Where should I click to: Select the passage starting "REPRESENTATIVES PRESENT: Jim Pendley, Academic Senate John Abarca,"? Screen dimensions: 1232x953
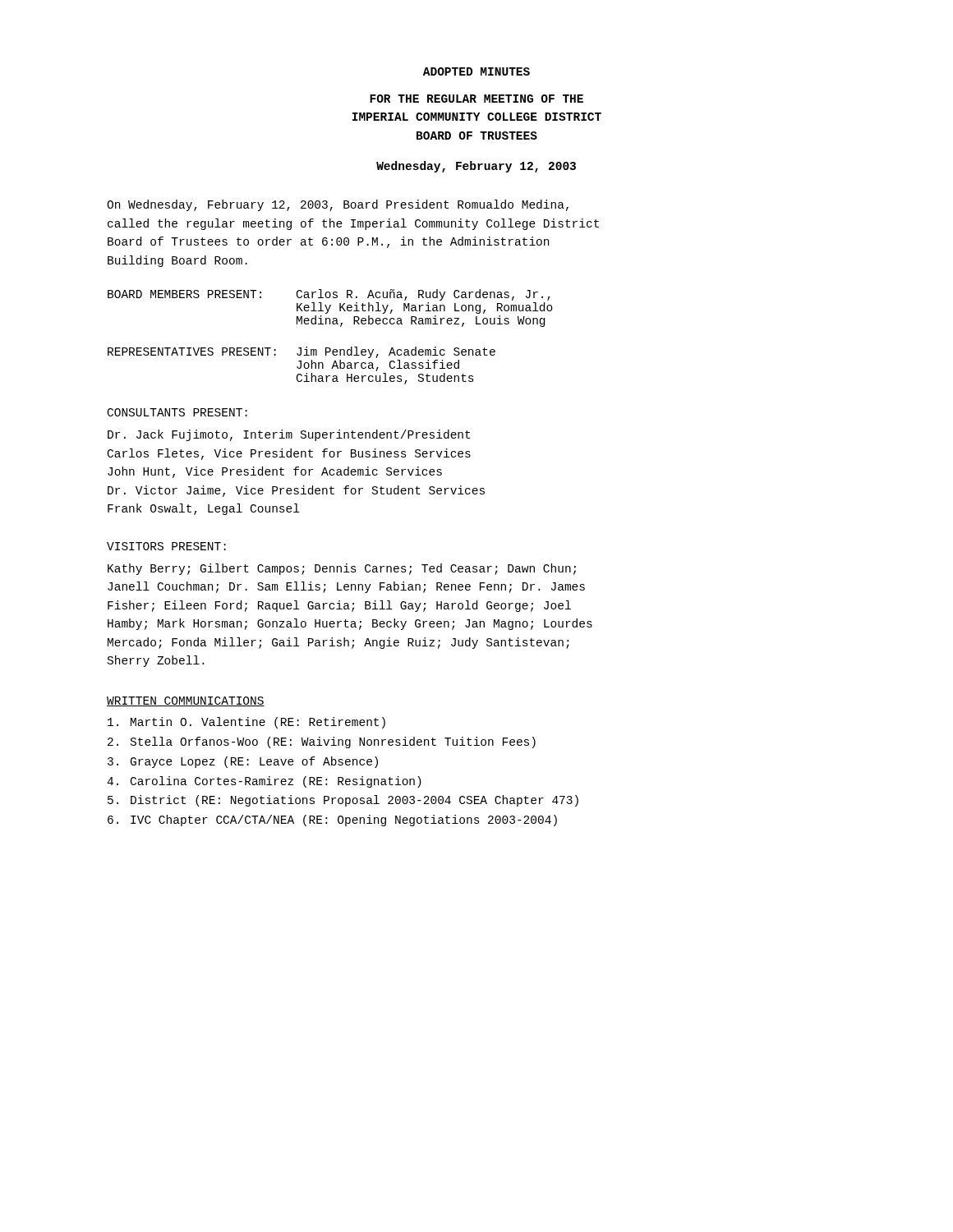pos(476,366)
